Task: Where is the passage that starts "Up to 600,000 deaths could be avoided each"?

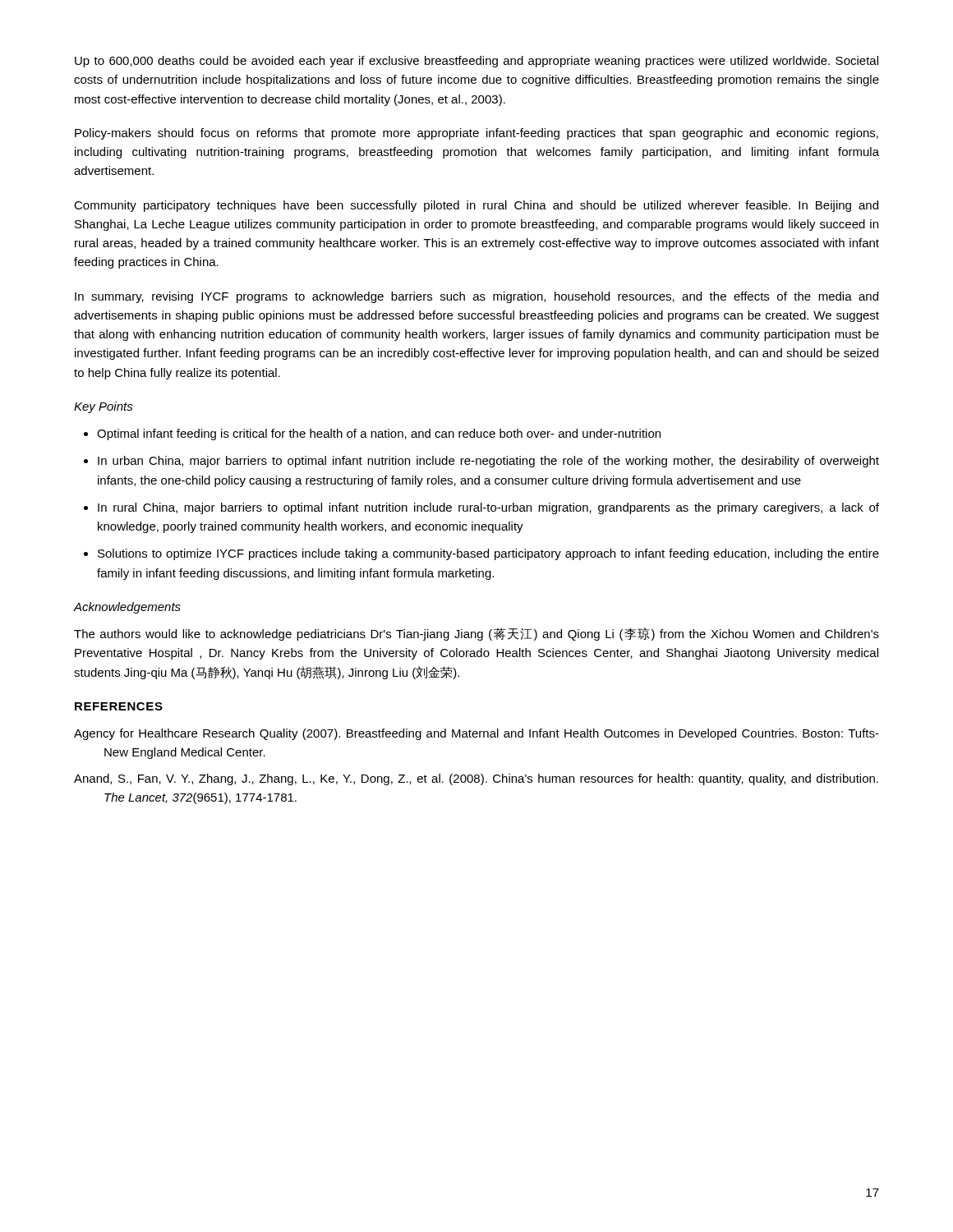Action: click(x=476, y=80)
